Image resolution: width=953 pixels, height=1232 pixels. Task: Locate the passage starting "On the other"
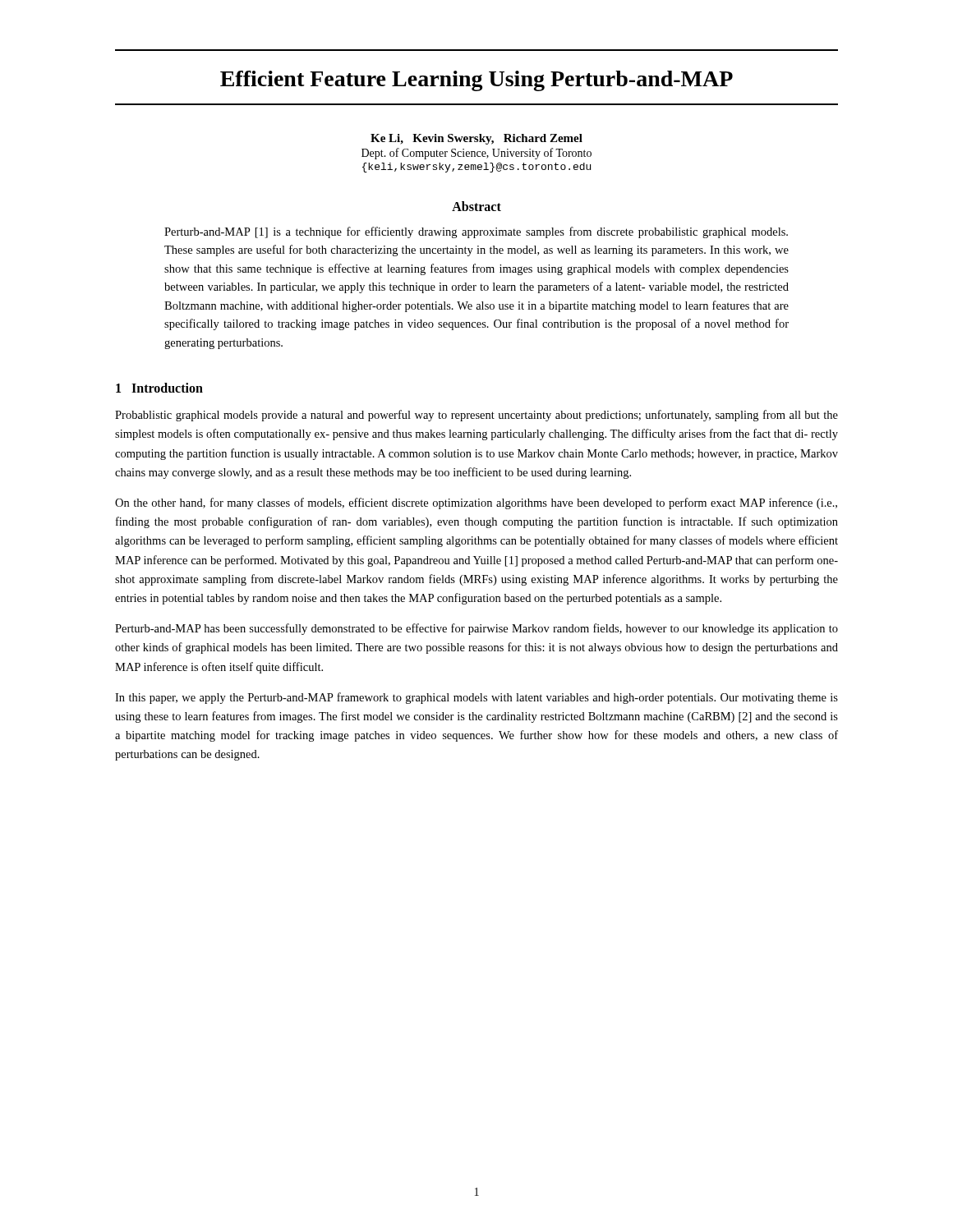tap(476, 550)
